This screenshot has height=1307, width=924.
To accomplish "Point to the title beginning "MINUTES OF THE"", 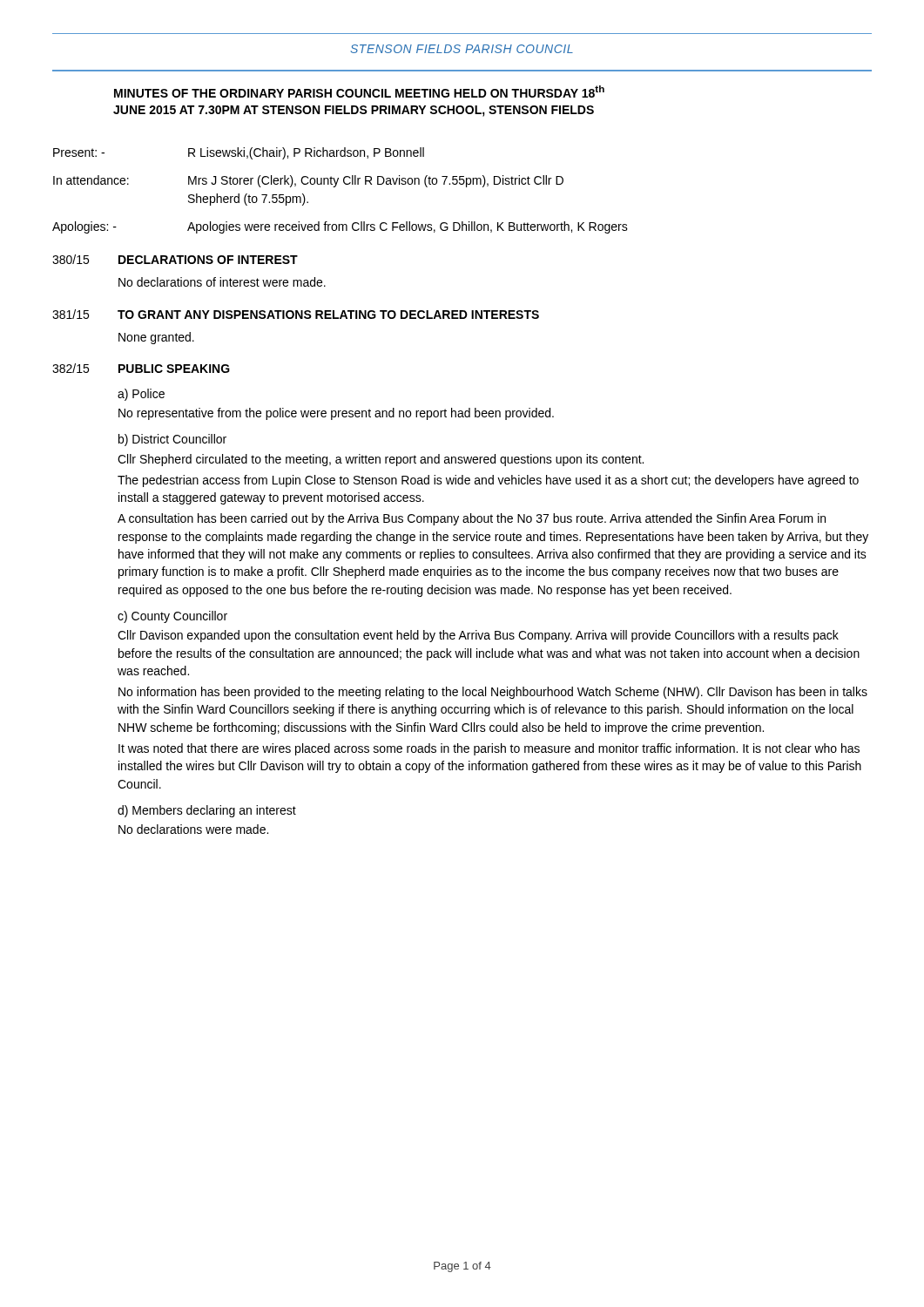I will pyautogui.click(x=462, y=101).
